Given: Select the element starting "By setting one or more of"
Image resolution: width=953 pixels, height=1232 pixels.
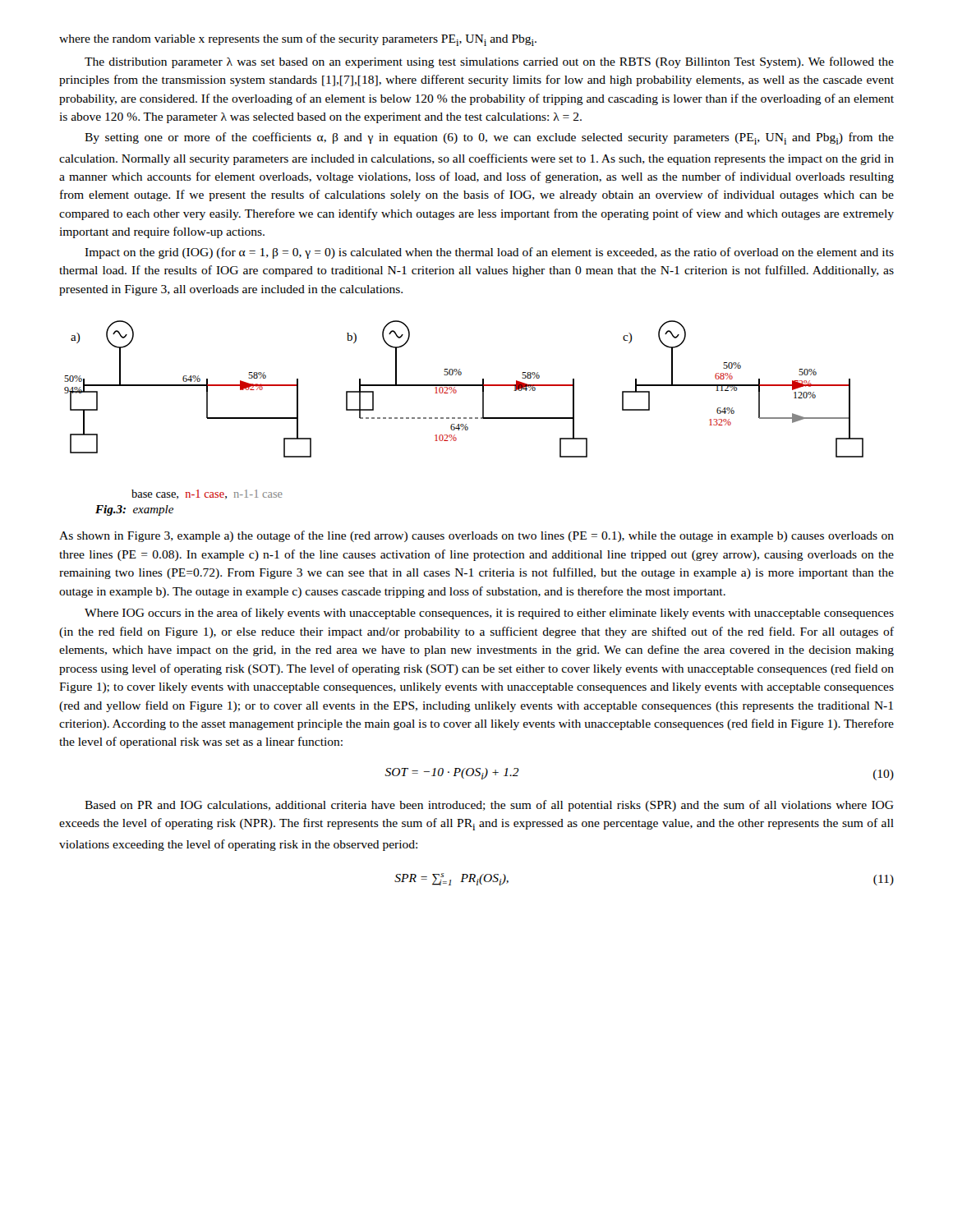Looking at the screenshot, I should (x=476, y=185).
